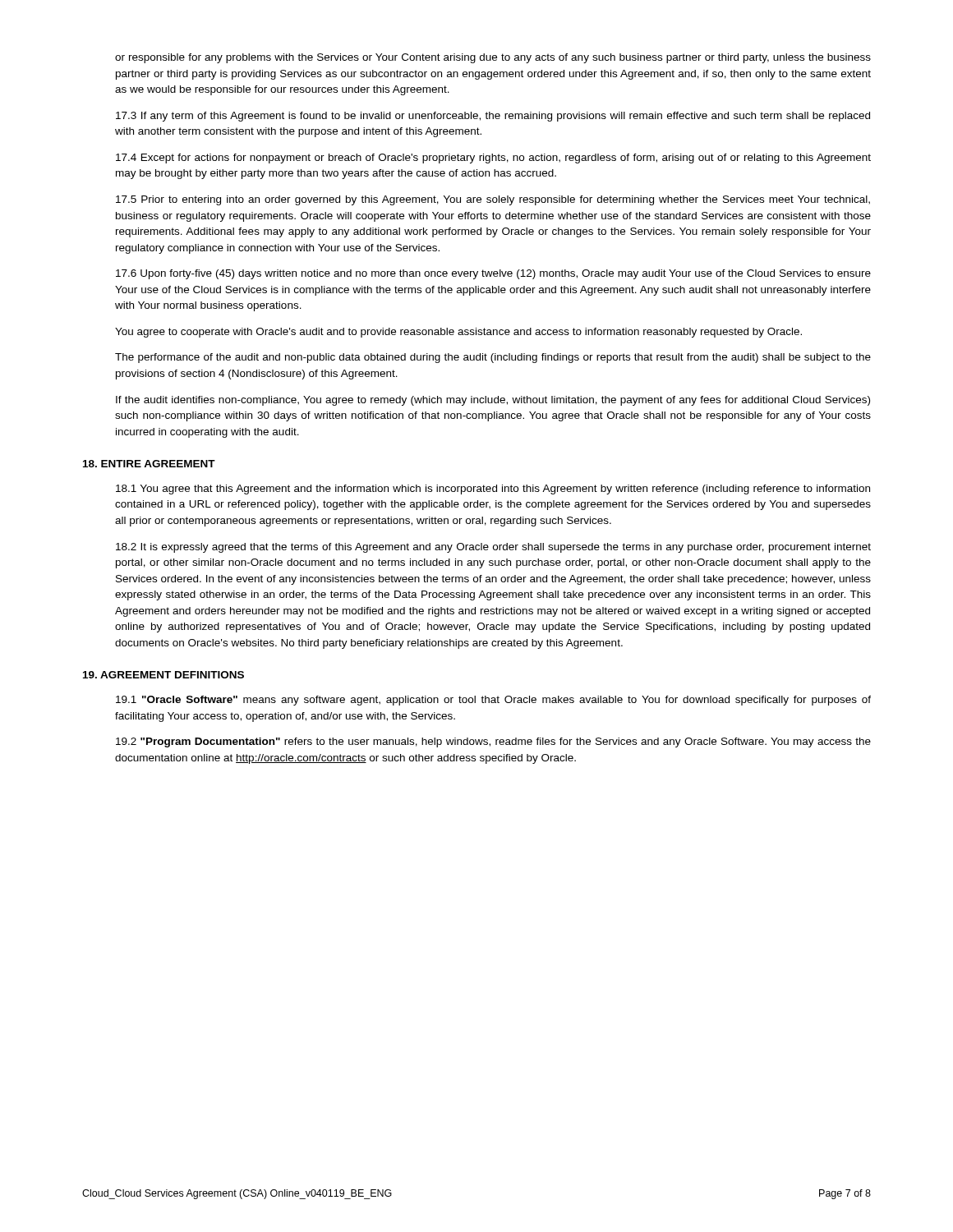The width and height of the screenshot is (953, 1232).
Task: Find the text block starting "If the audit identifies"
Action: [x=493, y=415]
